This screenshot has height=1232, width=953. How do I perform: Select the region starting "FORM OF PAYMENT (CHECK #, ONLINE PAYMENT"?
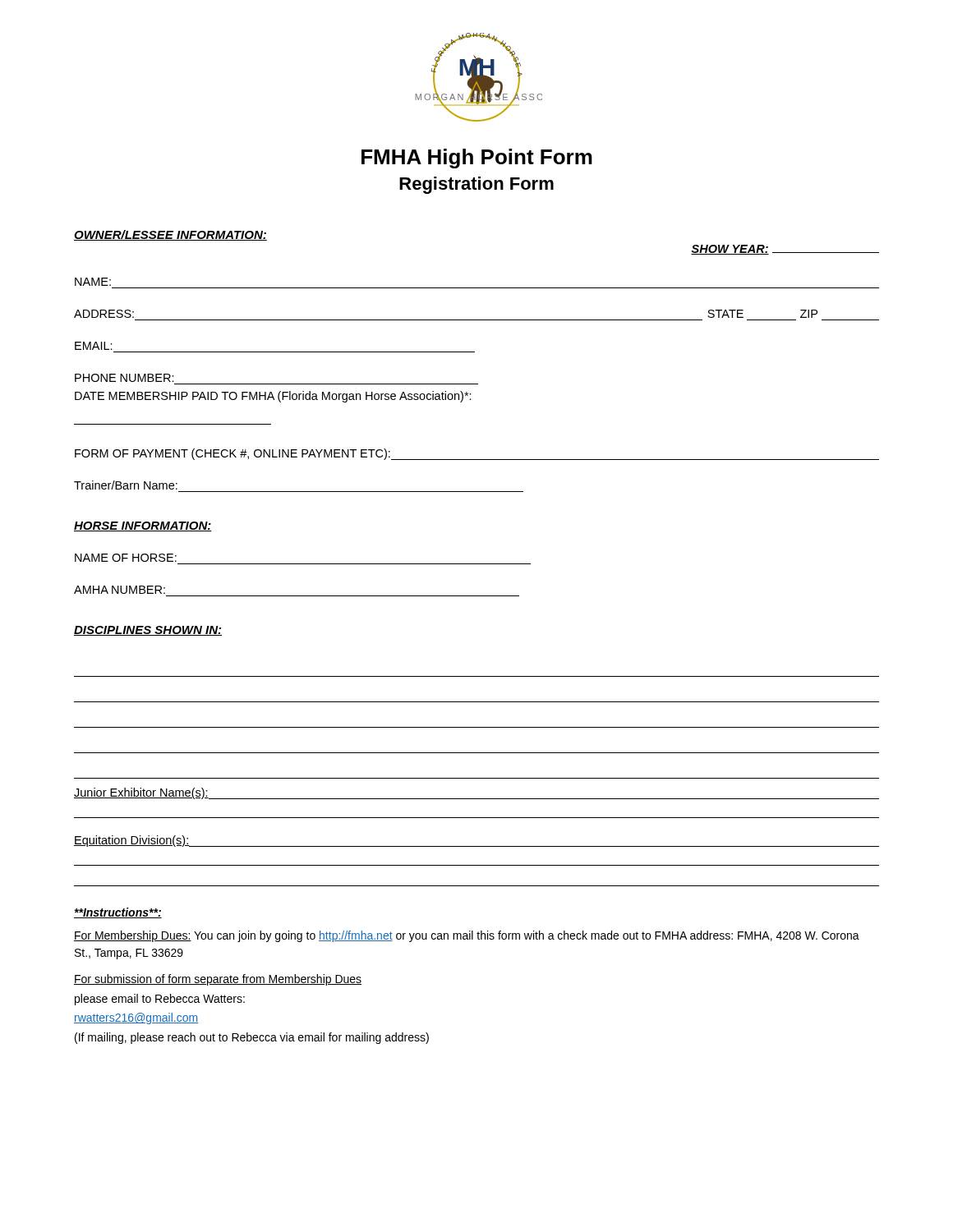[476, 453]
